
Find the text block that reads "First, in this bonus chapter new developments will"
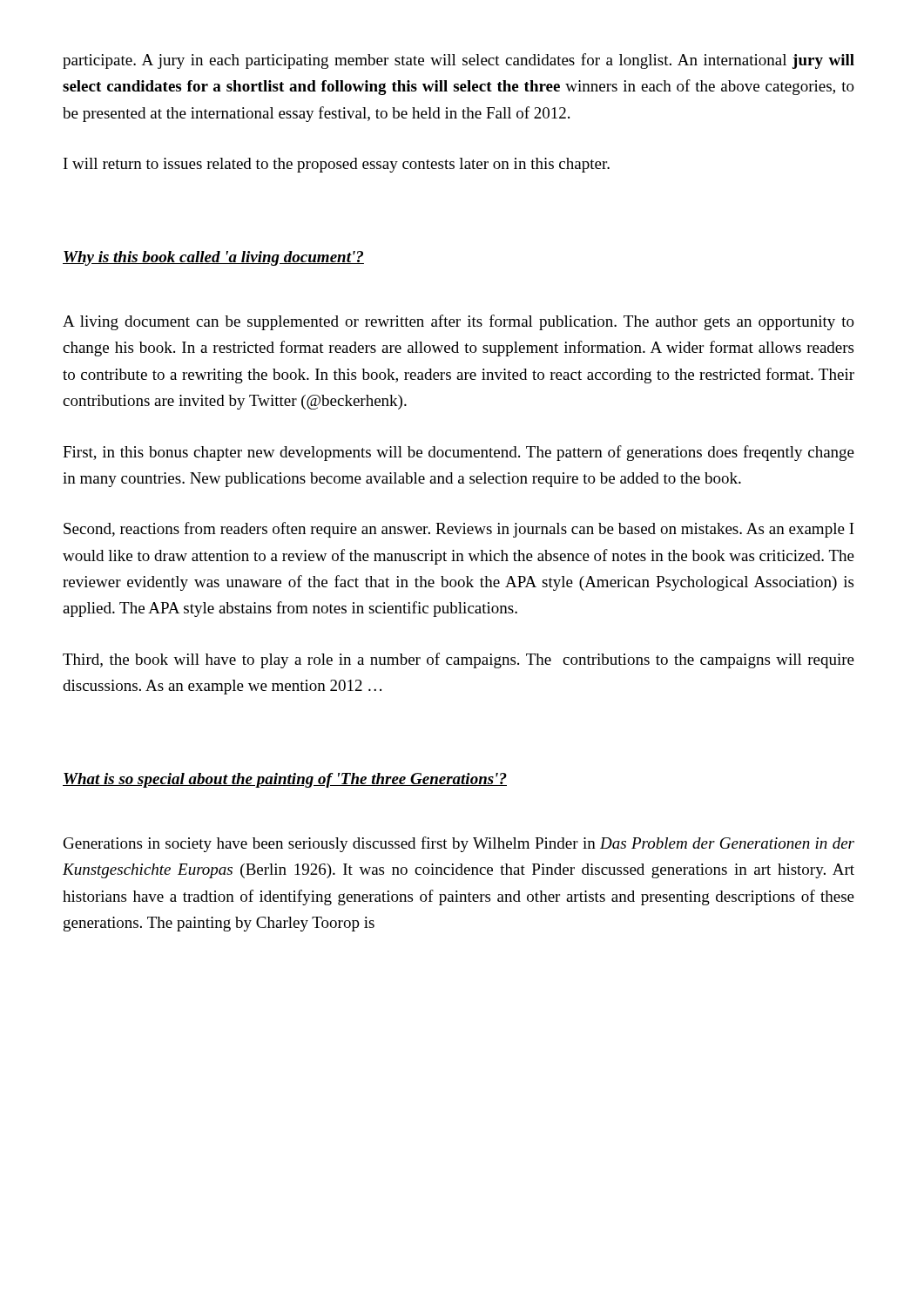pos(459,465)
